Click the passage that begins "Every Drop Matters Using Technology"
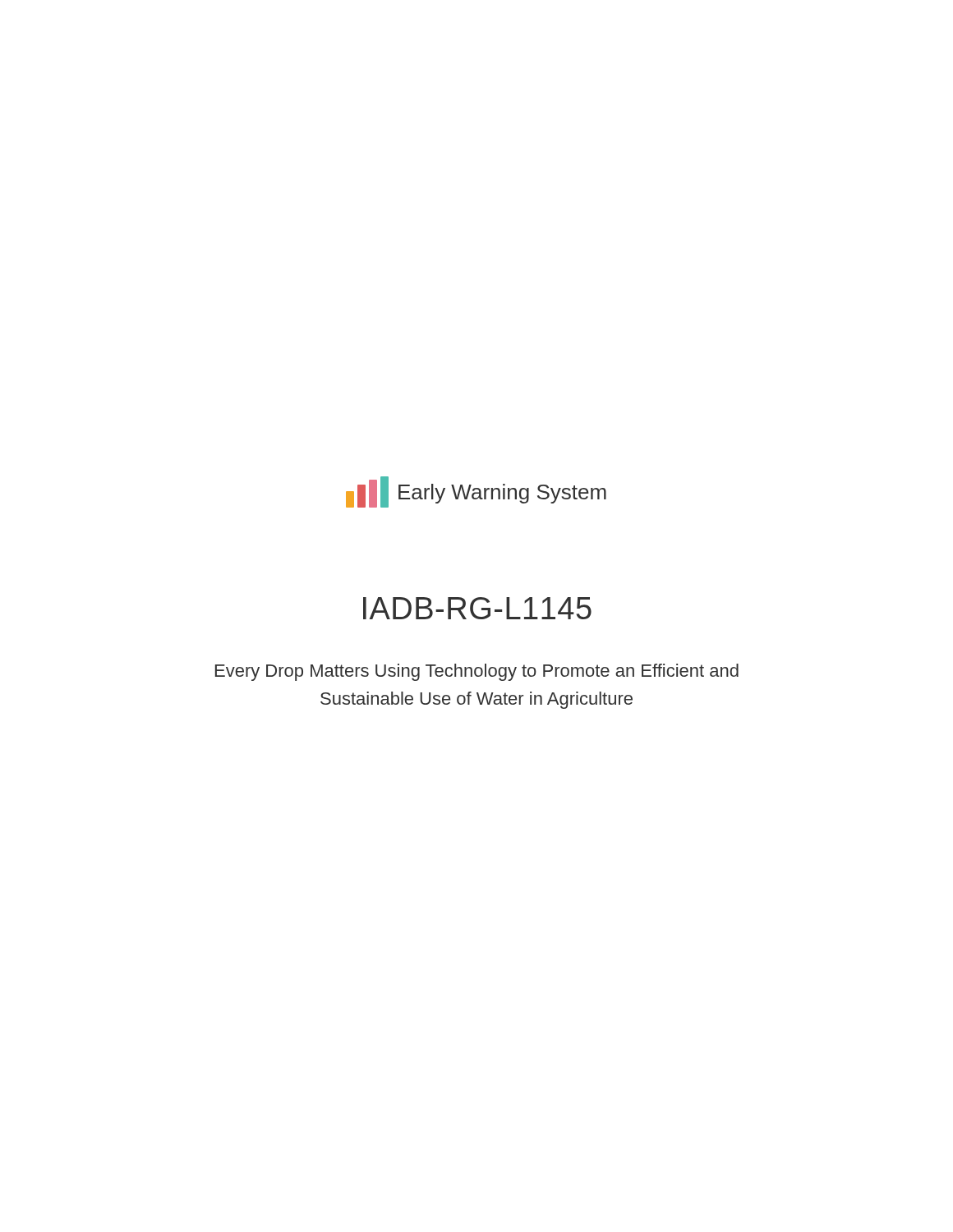 (x=476, y=685)
